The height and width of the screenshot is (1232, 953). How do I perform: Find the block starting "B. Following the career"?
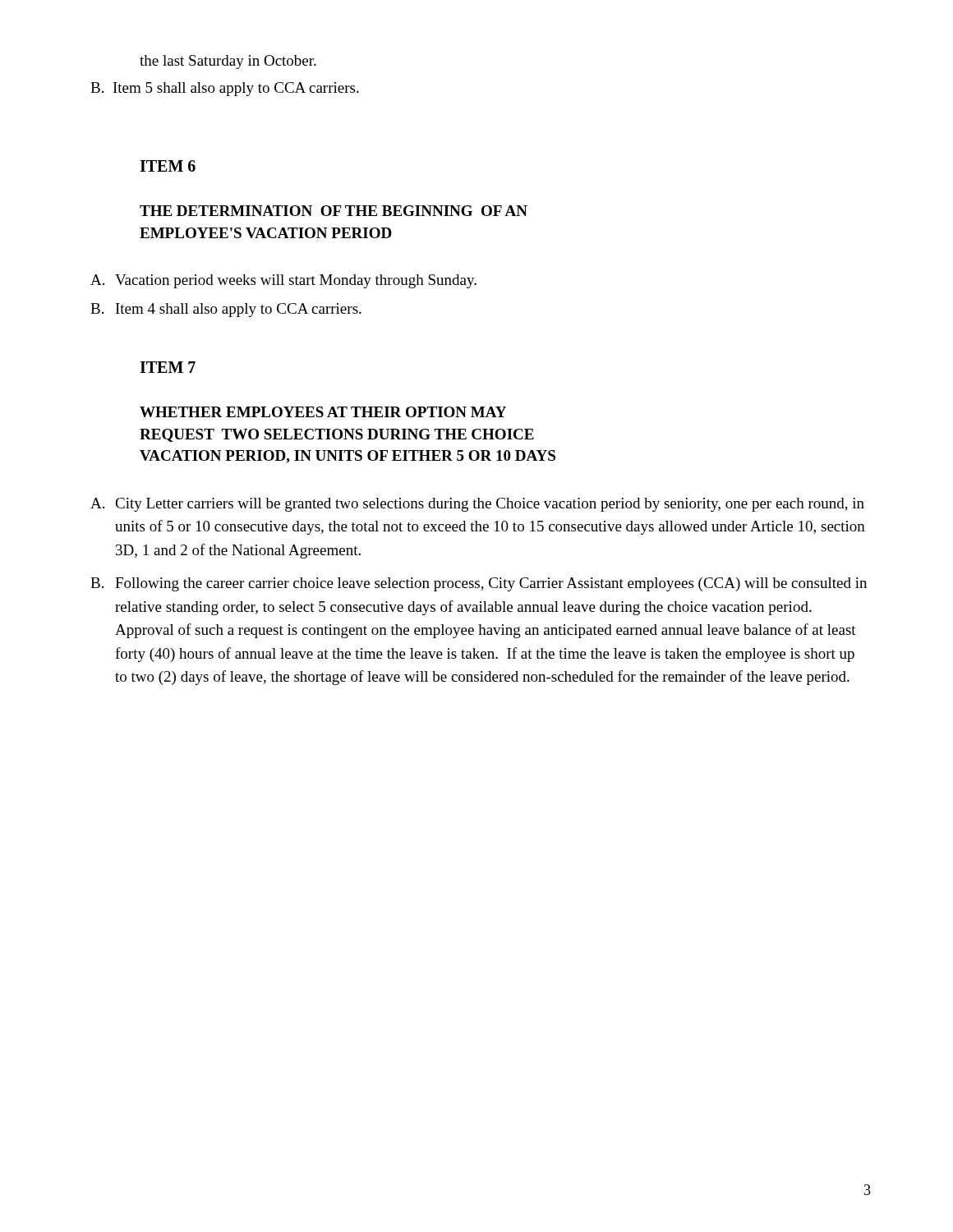(481, 631)
